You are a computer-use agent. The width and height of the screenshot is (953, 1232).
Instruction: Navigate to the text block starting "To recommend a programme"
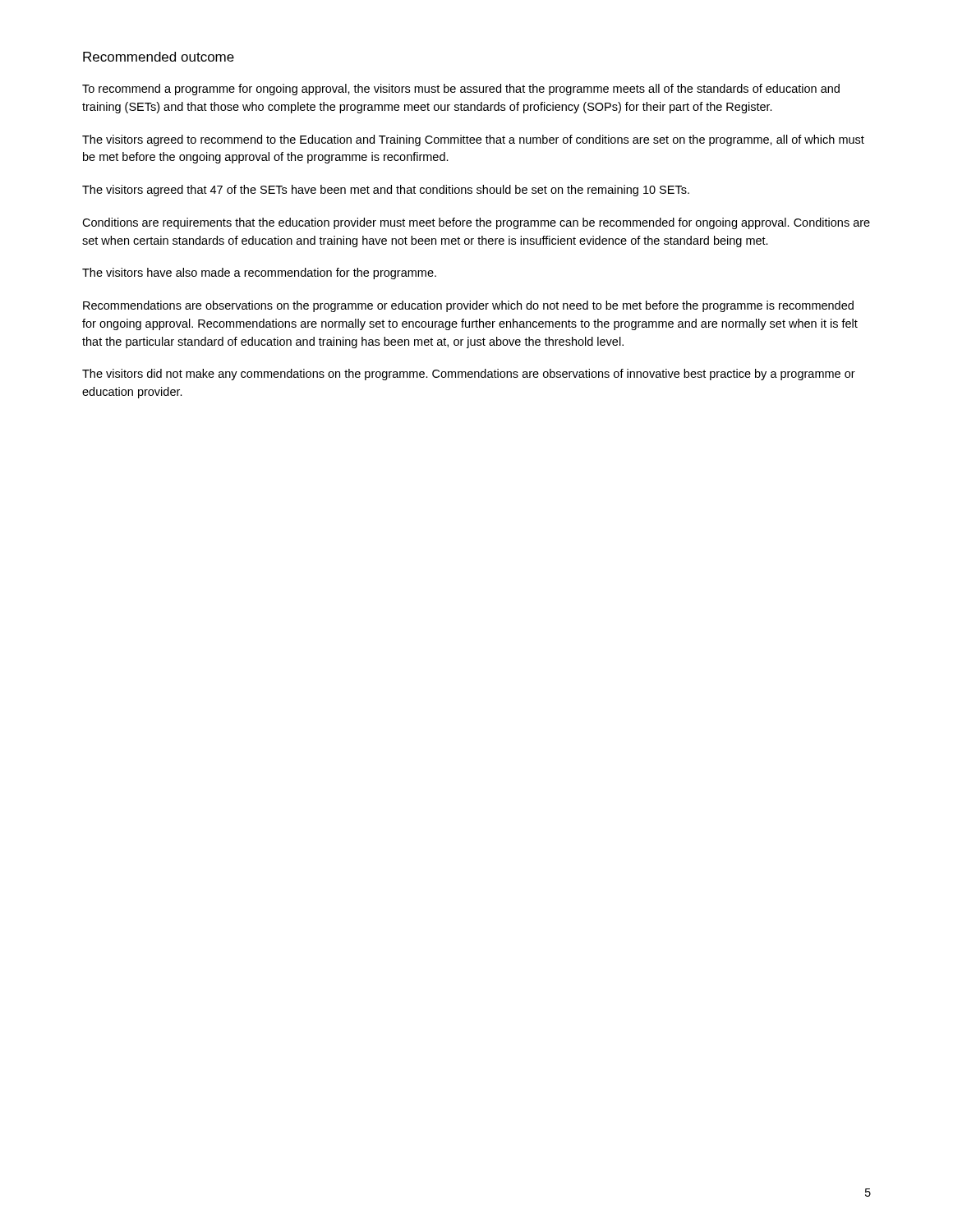click(461, 98)
